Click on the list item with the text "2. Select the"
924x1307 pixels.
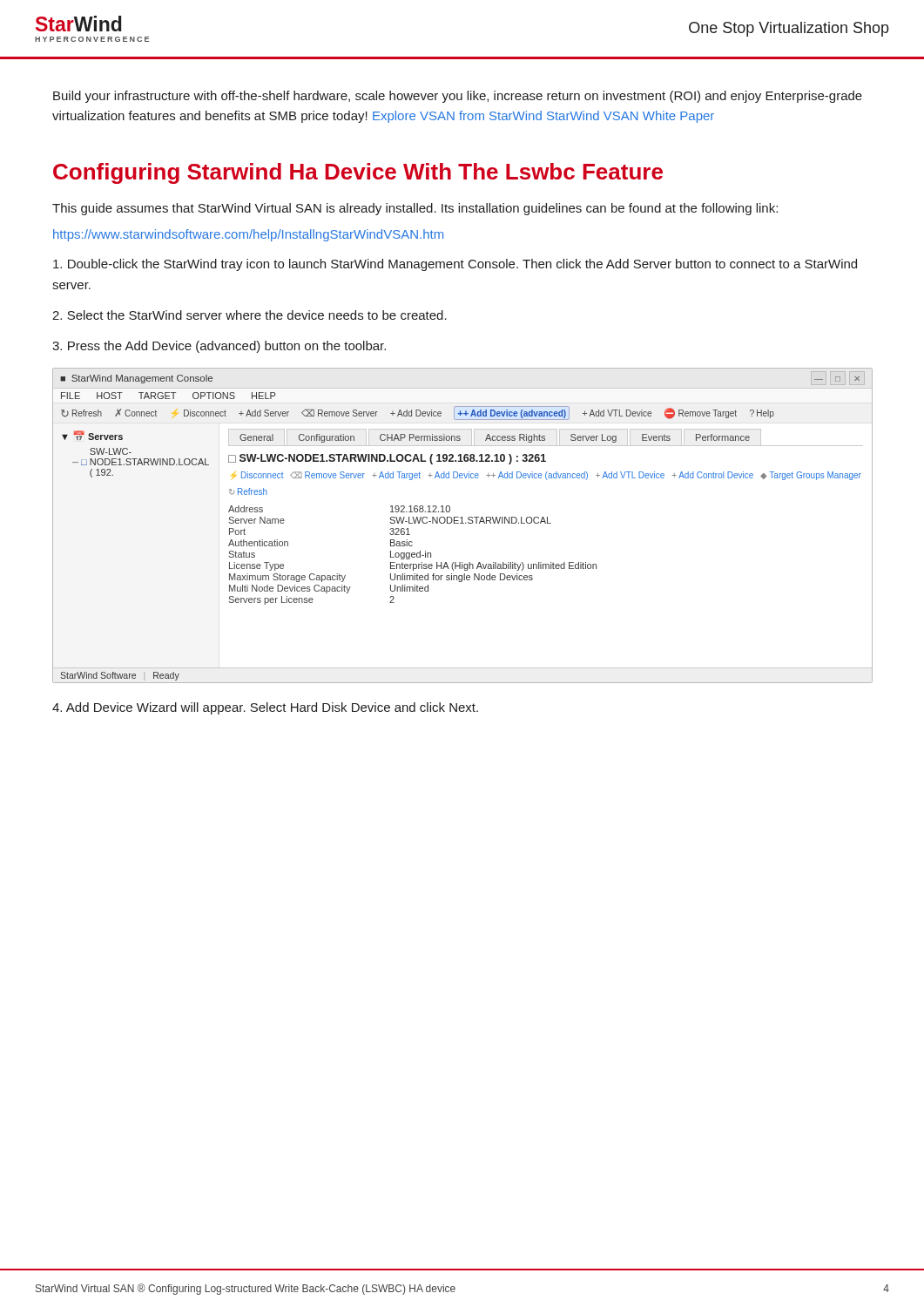[x=250, y=315]
